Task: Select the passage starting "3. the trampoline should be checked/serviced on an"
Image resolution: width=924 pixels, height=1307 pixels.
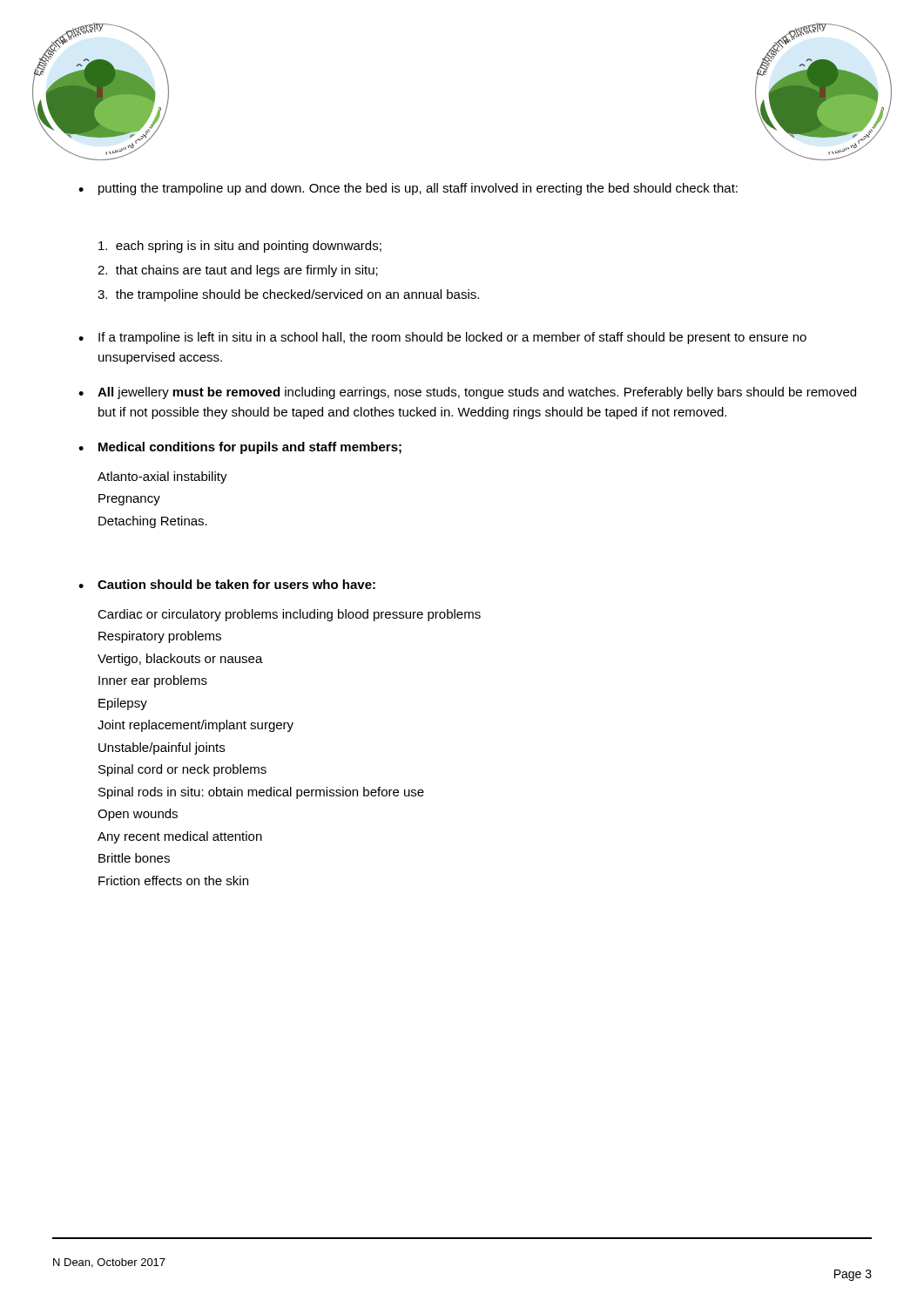Action: (x=289, y=294)
